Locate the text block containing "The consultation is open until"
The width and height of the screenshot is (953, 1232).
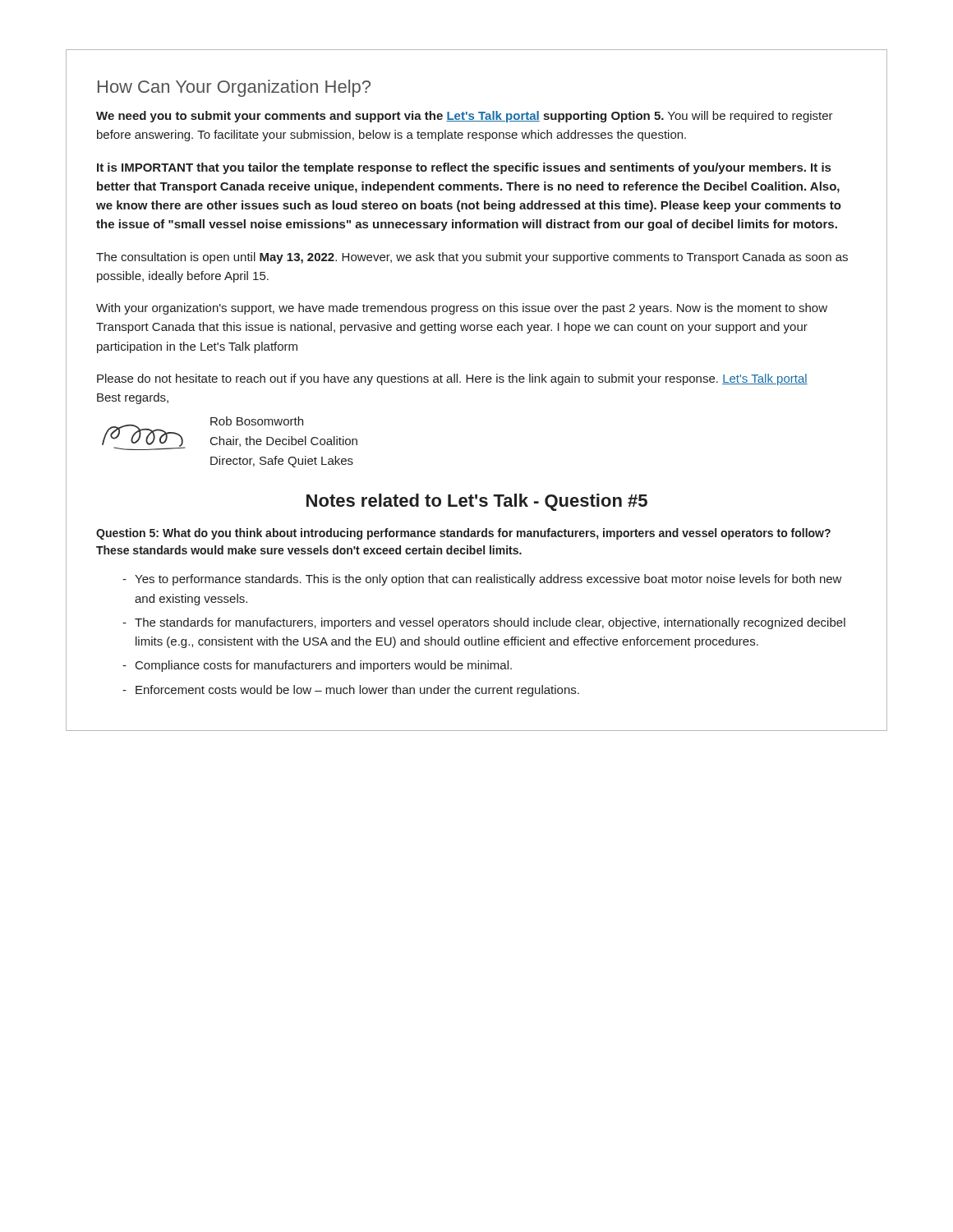(472, 266)
